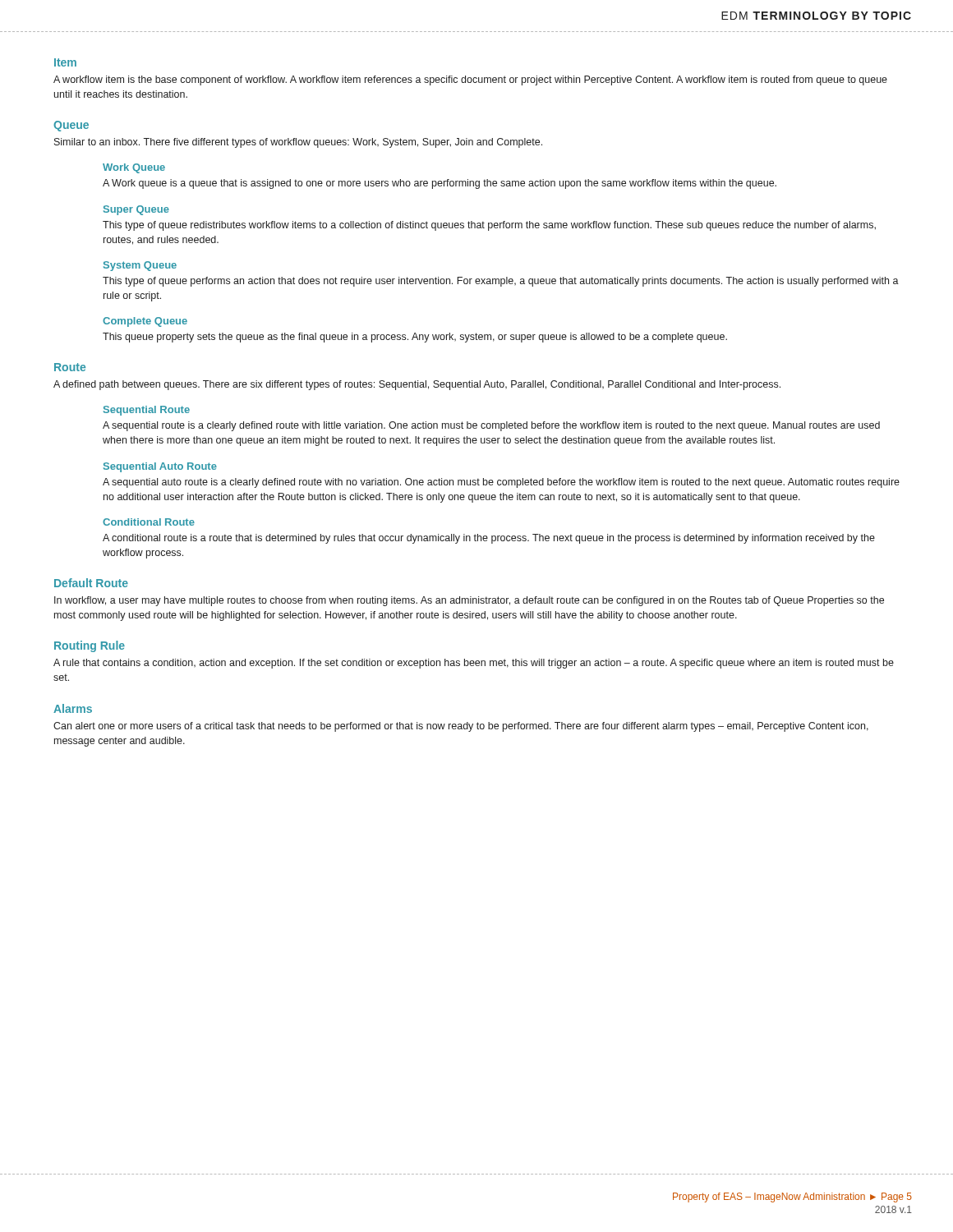Click the passage that begins "This queue property sets"
This screenshot has height=1232, width=953.
pyautogui.click(x=415, y=337)
